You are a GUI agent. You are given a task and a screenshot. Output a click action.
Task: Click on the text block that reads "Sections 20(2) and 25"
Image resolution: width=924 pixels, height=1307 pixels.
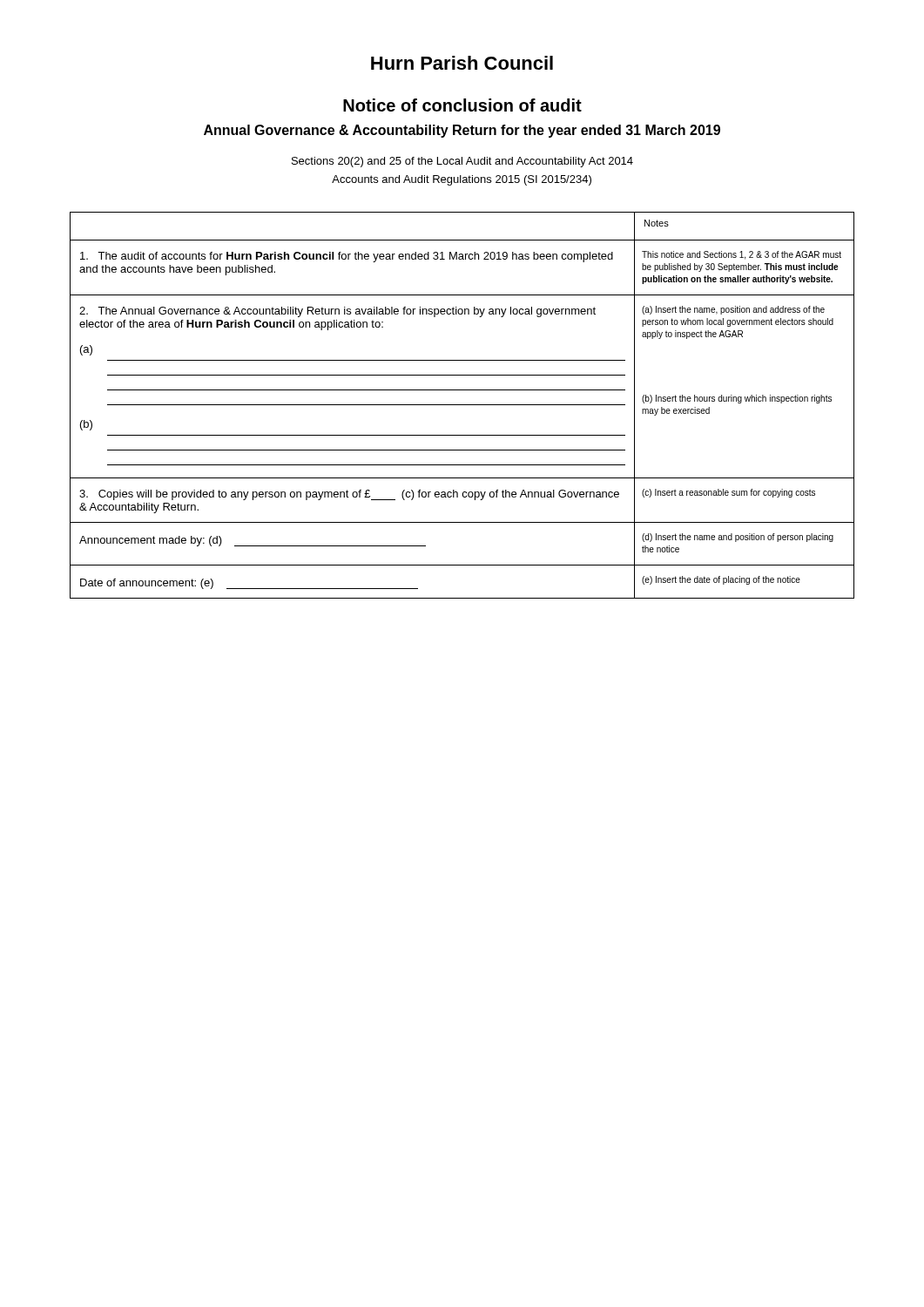click(462, 161)
